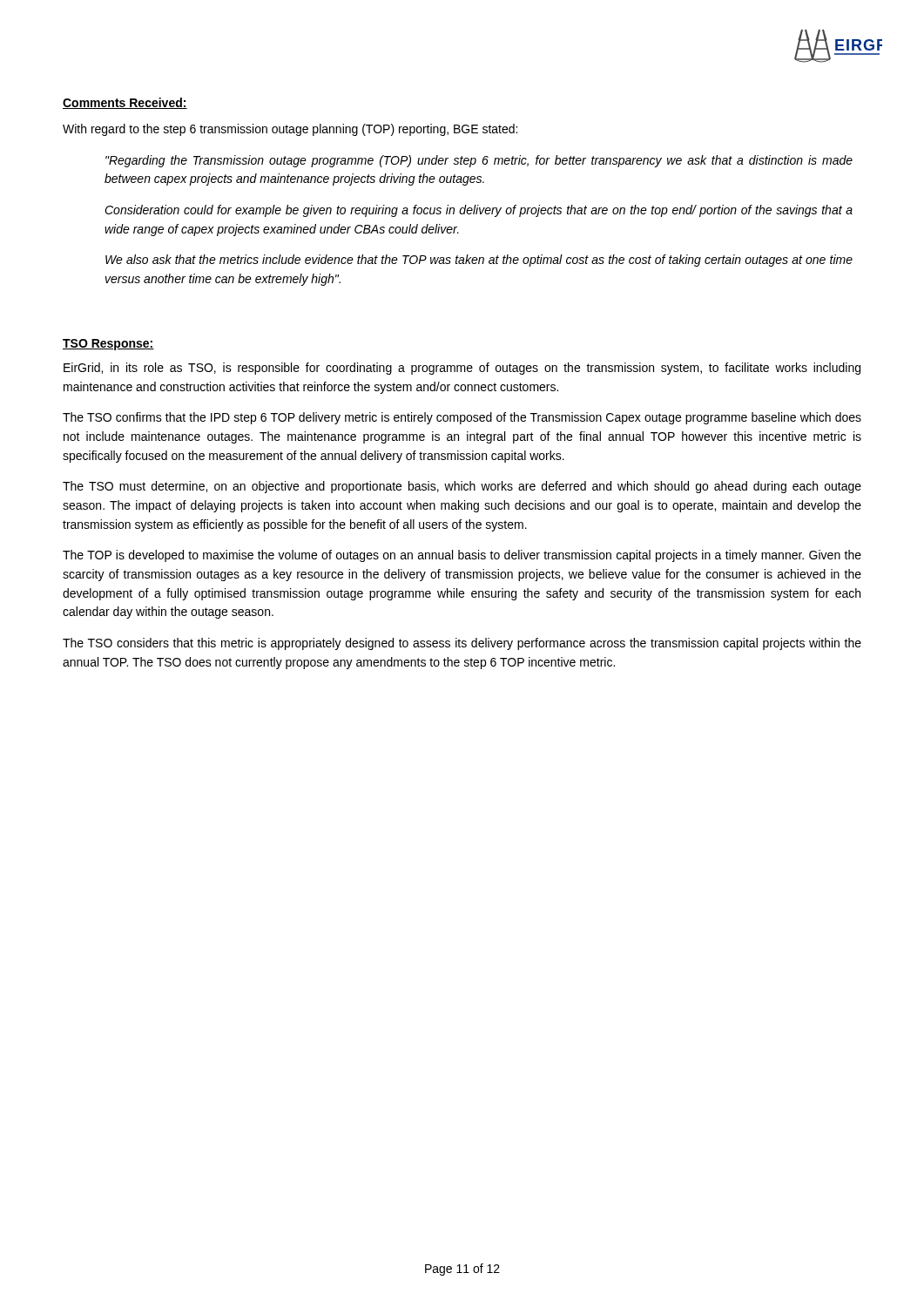Navigate to the text block starting "EirGrid, in its role as TSO, is responsible"
Image resolution: width=924 pixels, height=1307 pixels.
pos(462,377)
